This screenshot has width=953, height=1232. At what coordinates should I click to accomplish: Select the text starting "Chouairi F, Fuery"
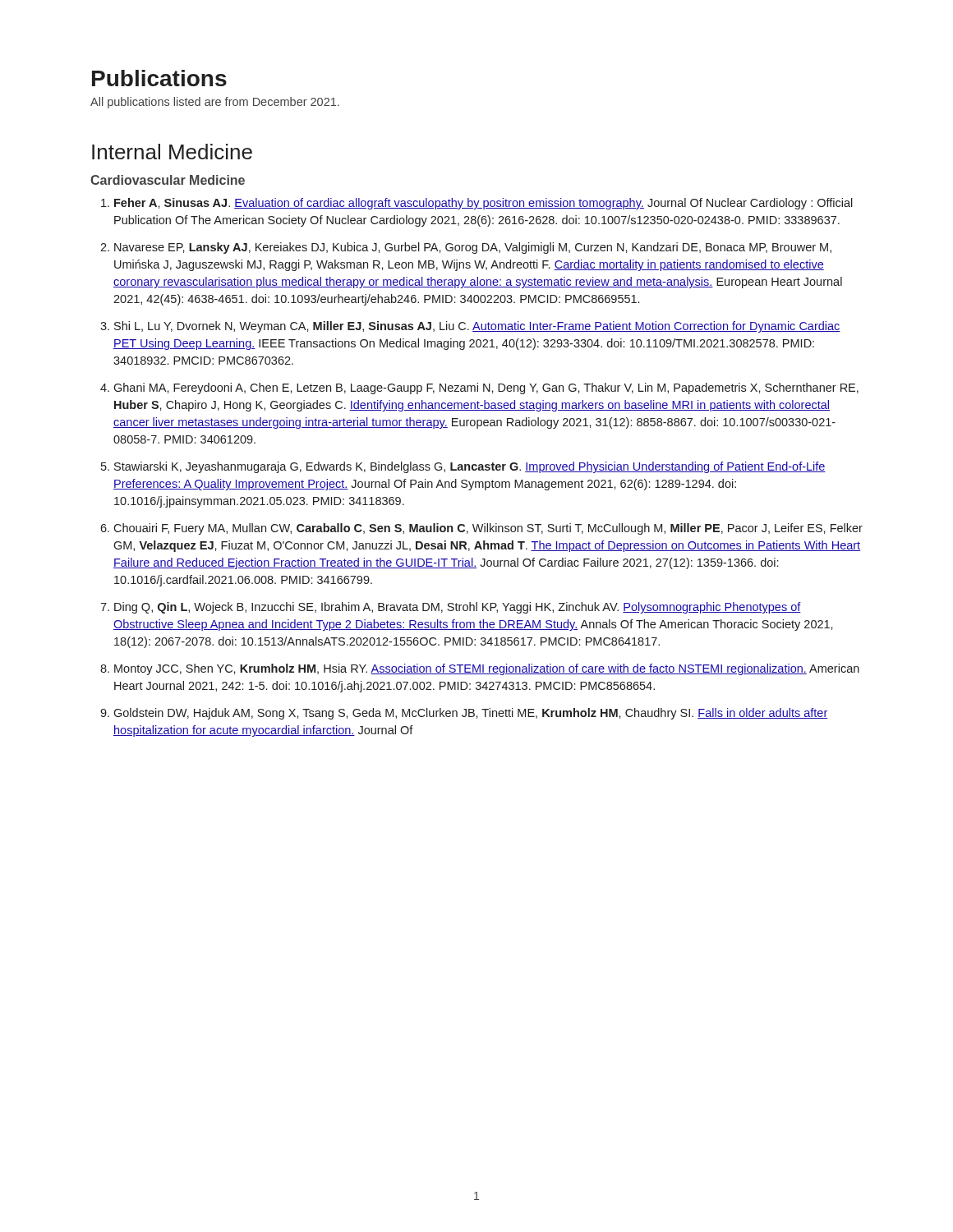488,554
